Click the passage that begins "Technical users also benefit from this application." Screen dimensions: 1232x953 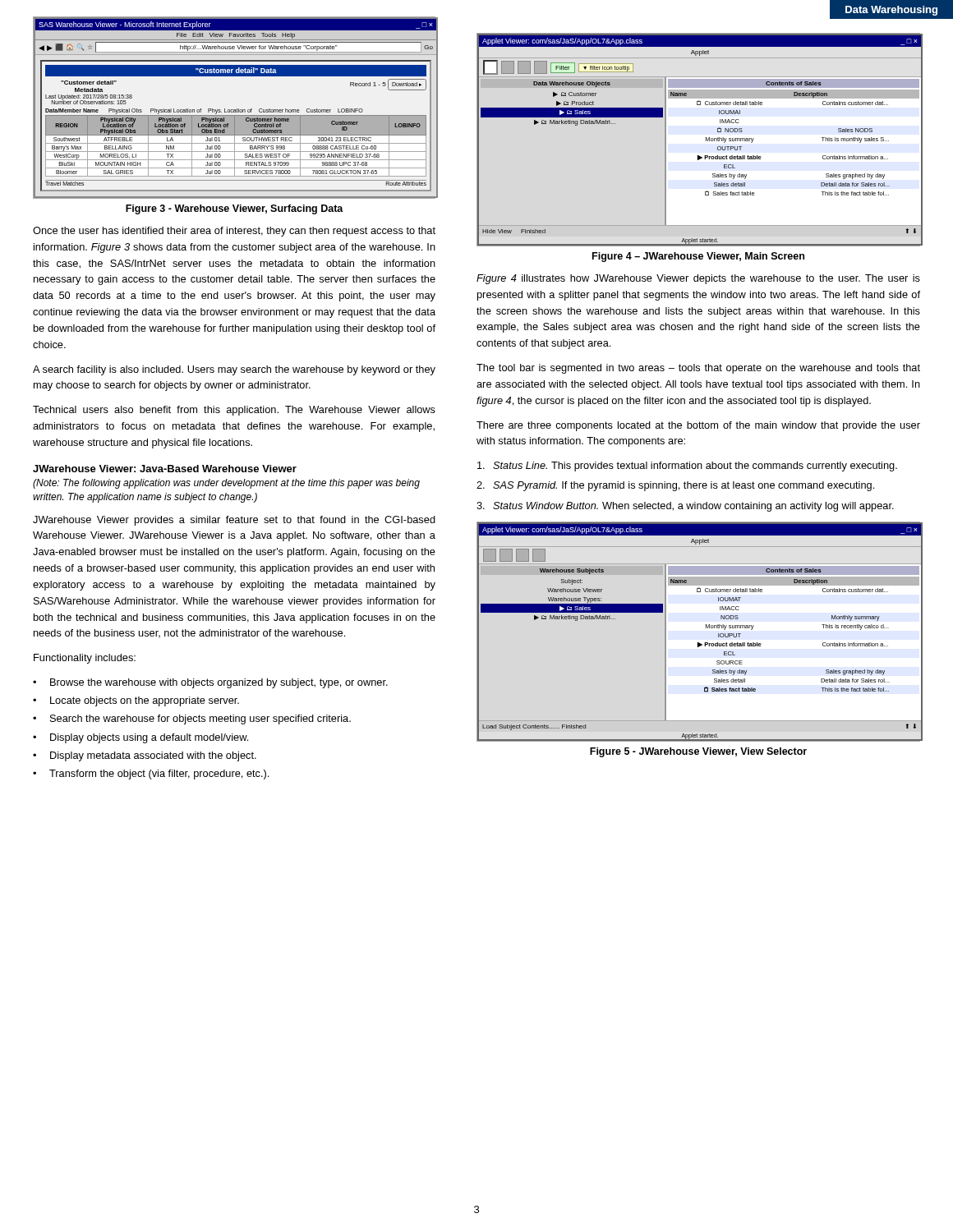[x=234, y=426]
